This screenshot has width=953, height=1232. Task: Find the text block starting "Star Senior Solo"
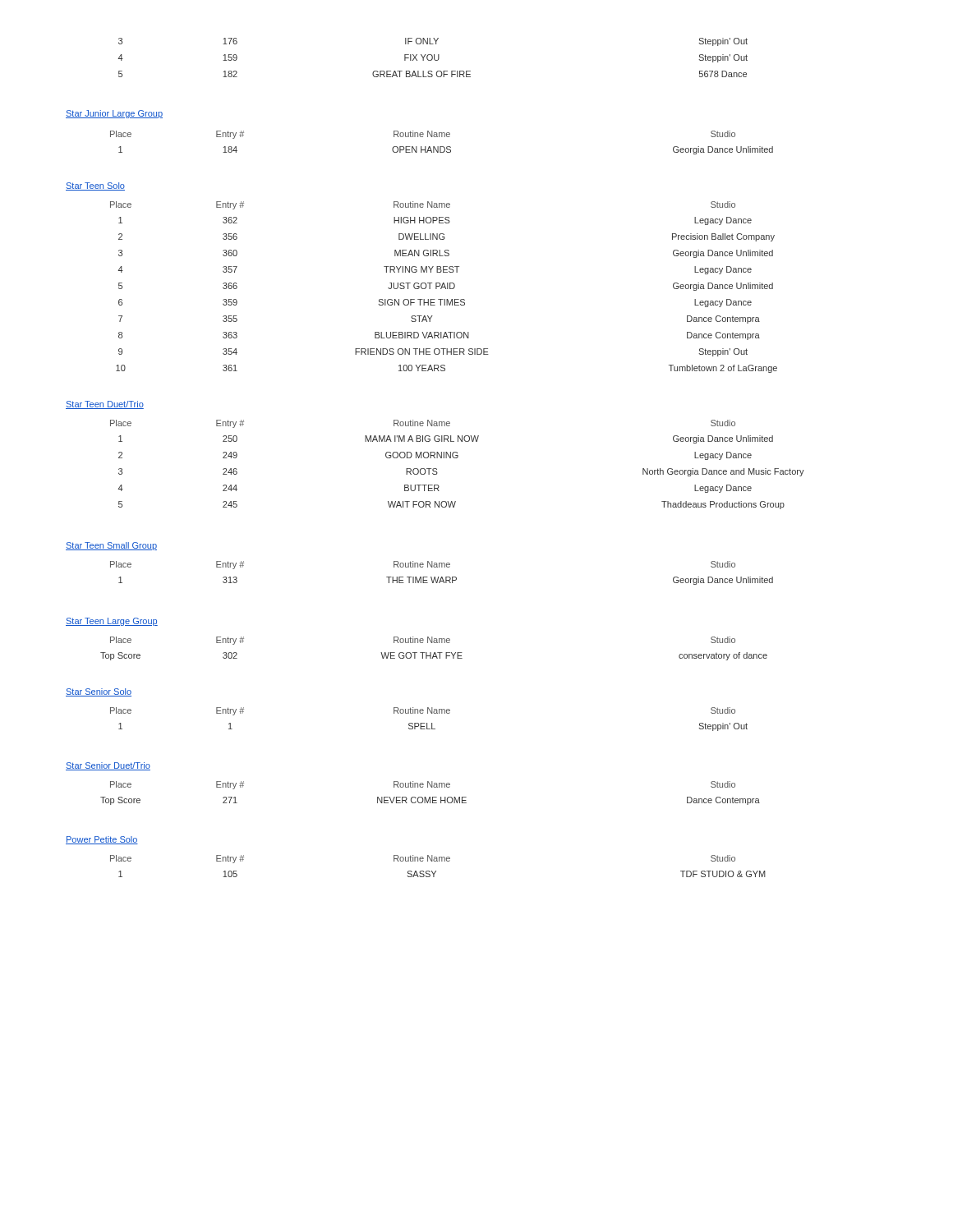pyautogui.click(x=99, y=692)
